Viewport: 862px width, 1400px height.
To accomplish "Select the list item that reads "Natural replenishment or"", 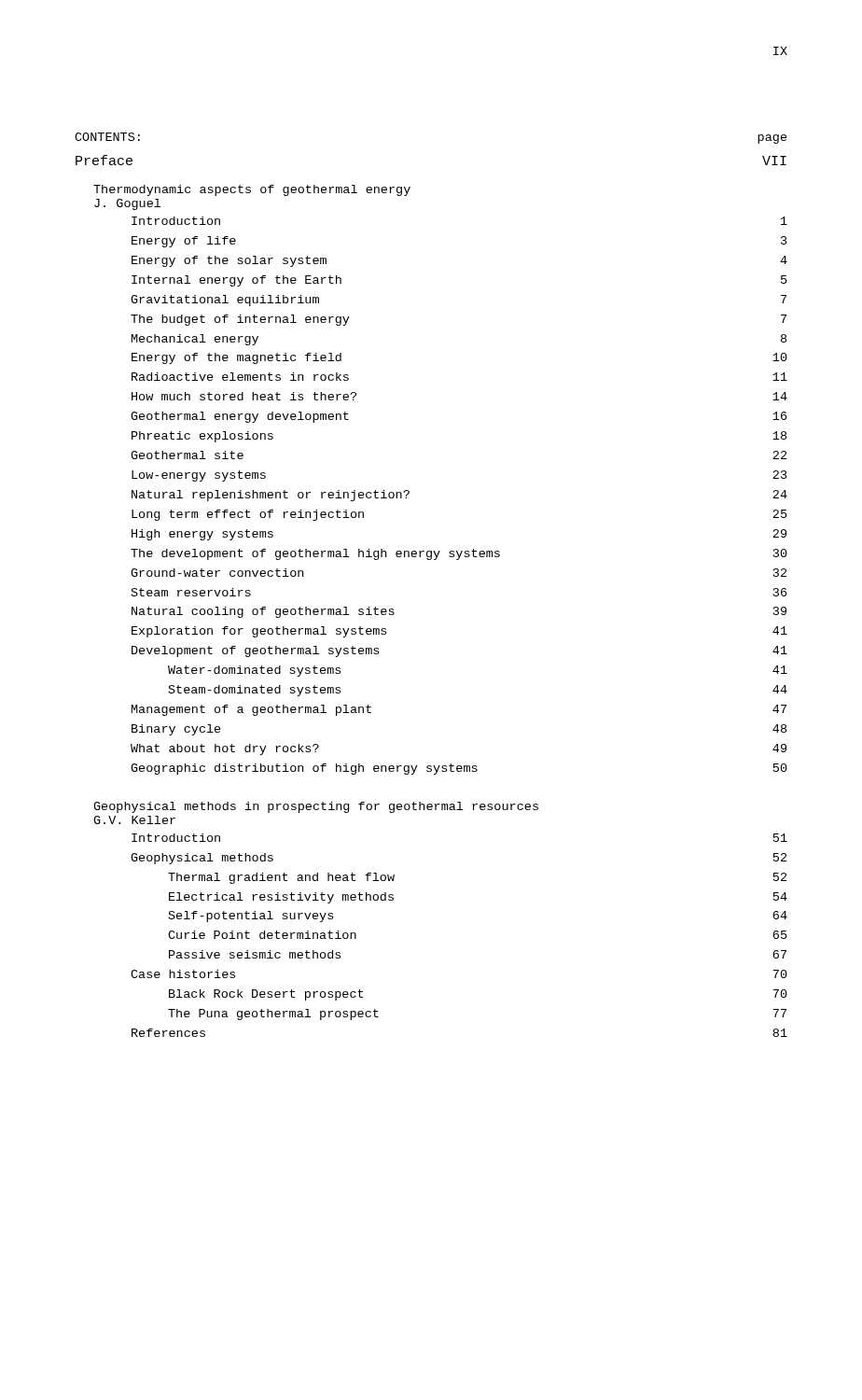I will click(270, 495).
